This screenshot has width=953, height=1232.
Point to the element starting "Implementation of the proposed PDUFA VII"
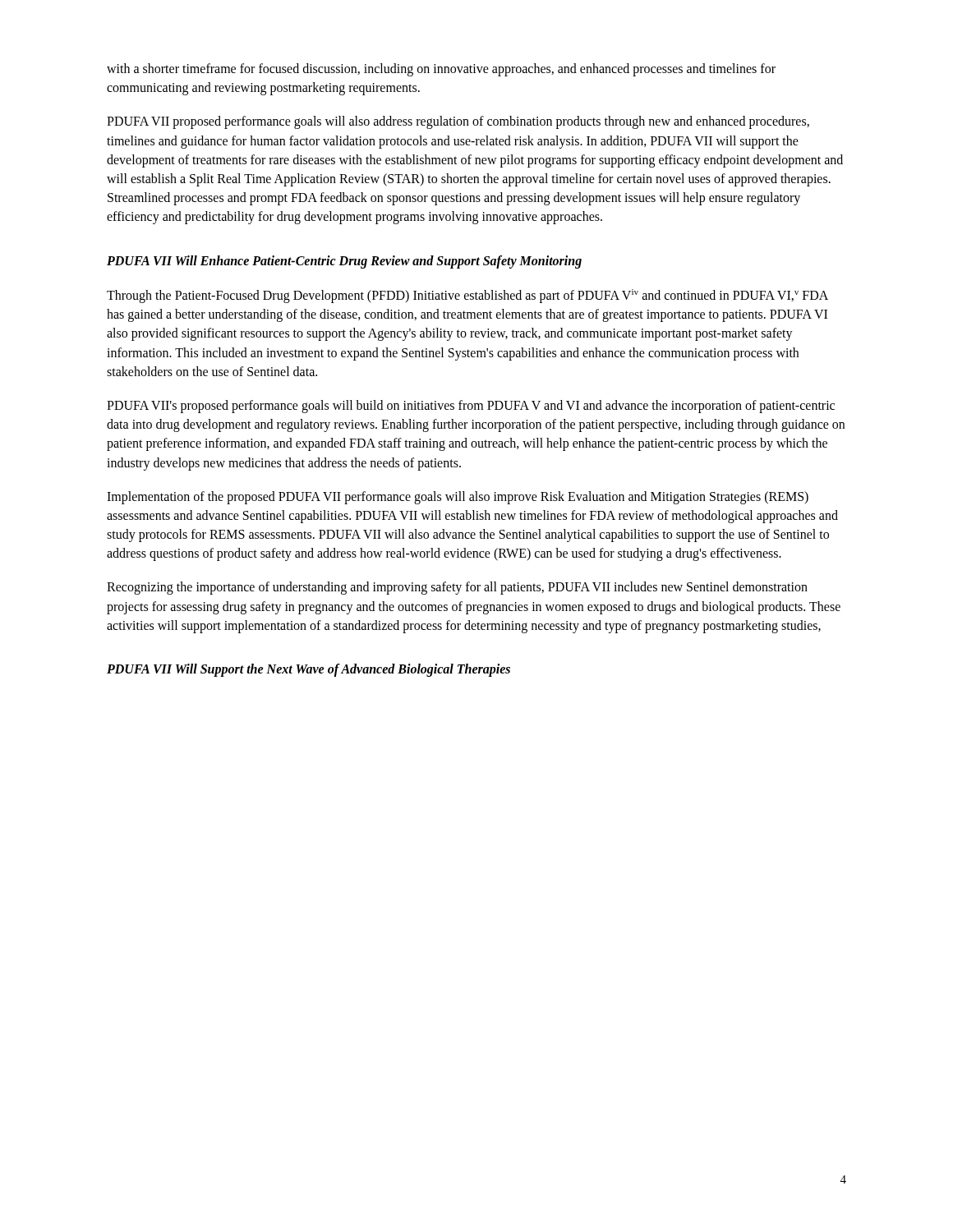(476, 525)
